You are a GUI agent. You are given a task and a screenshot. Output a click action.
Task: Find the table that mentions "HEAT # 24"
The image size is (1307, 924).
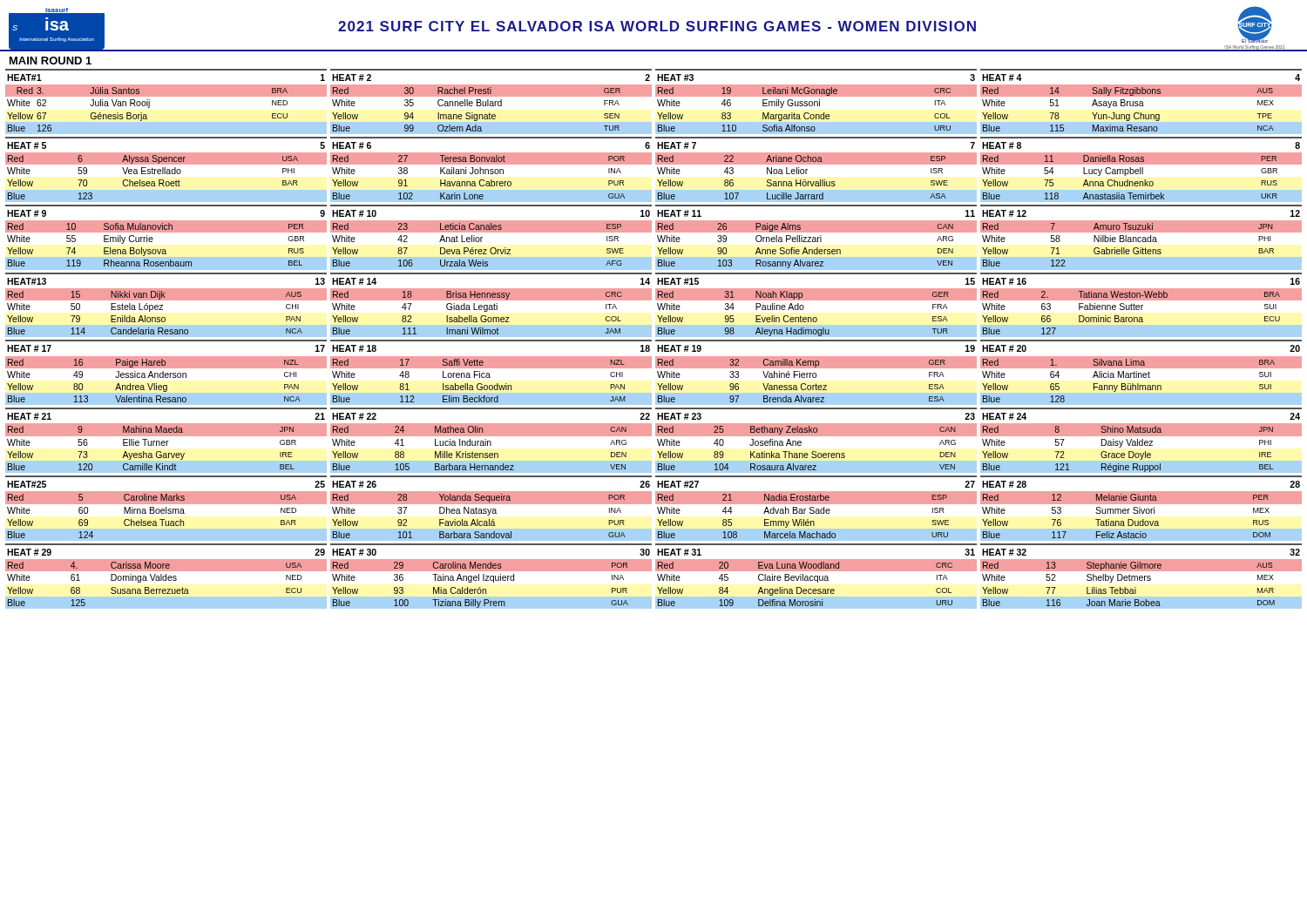coord(1141,440)
